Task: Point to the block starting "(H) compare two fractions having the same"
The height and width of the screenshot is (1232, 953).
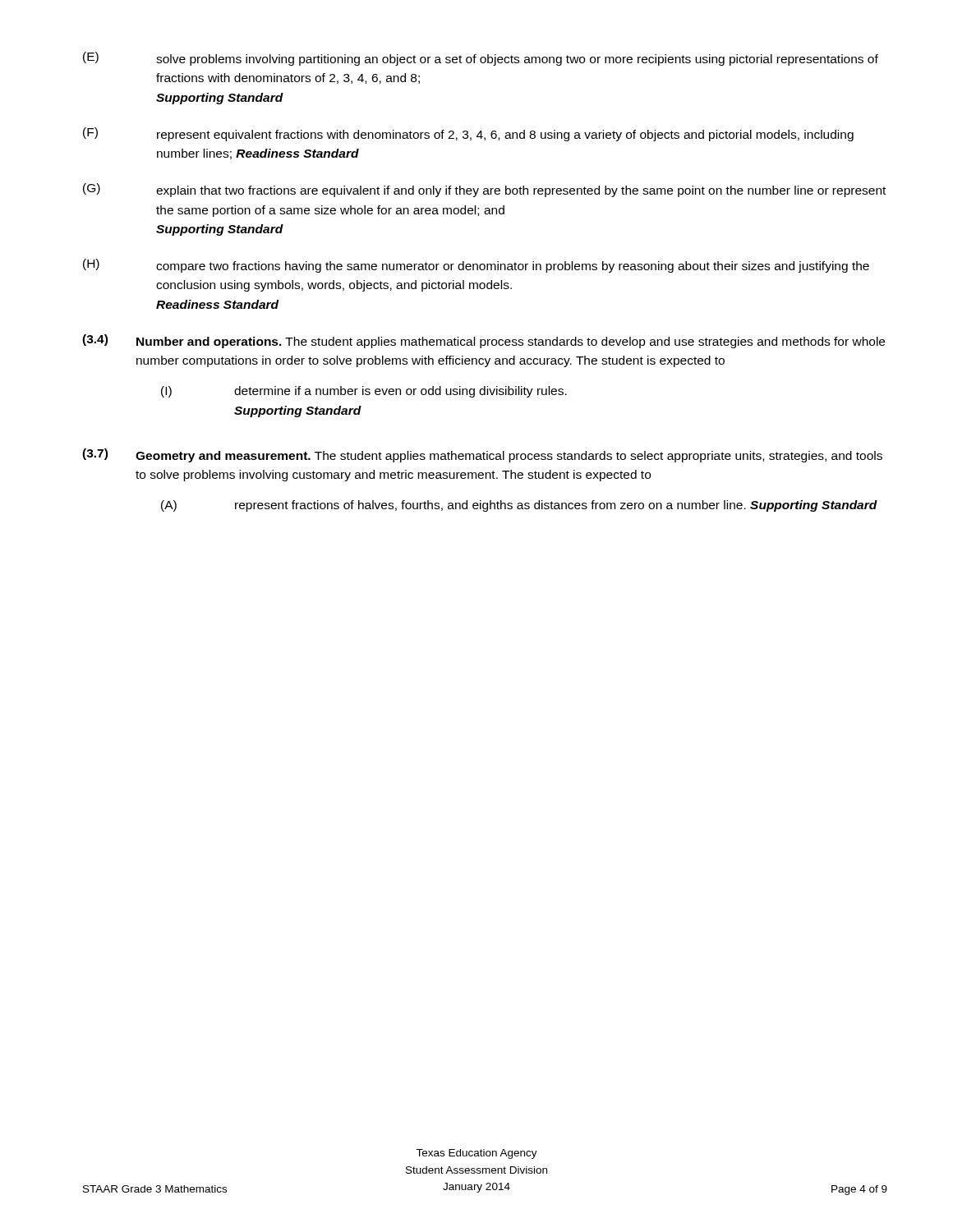Action: click(485, 285)
